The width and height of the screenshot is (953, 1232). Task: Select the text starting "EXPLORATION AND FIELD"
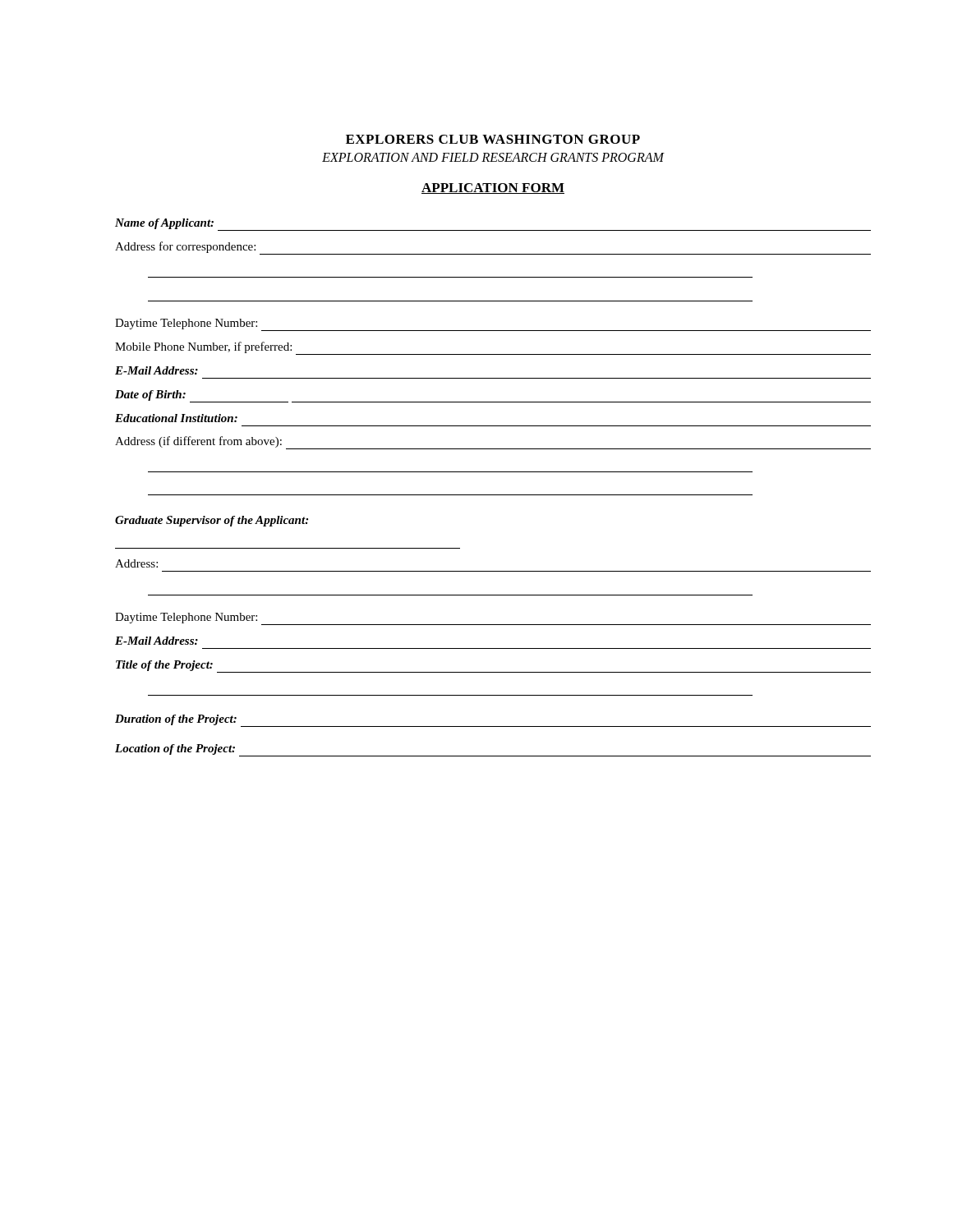pos(493,157)
